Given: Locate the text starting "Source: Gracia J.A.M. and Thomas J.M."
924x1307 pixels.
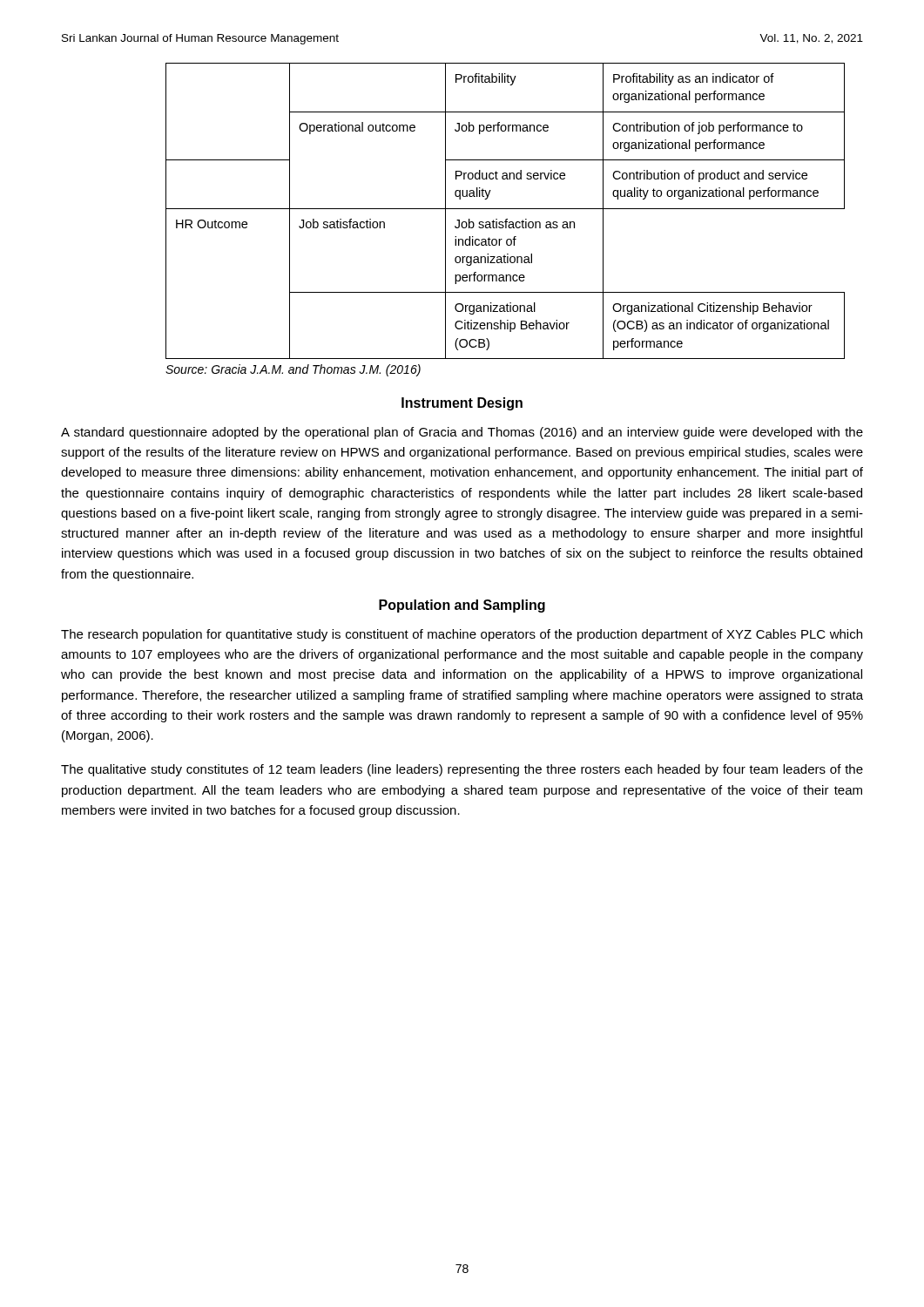Looking at the screenshot, I should point(293,369).
